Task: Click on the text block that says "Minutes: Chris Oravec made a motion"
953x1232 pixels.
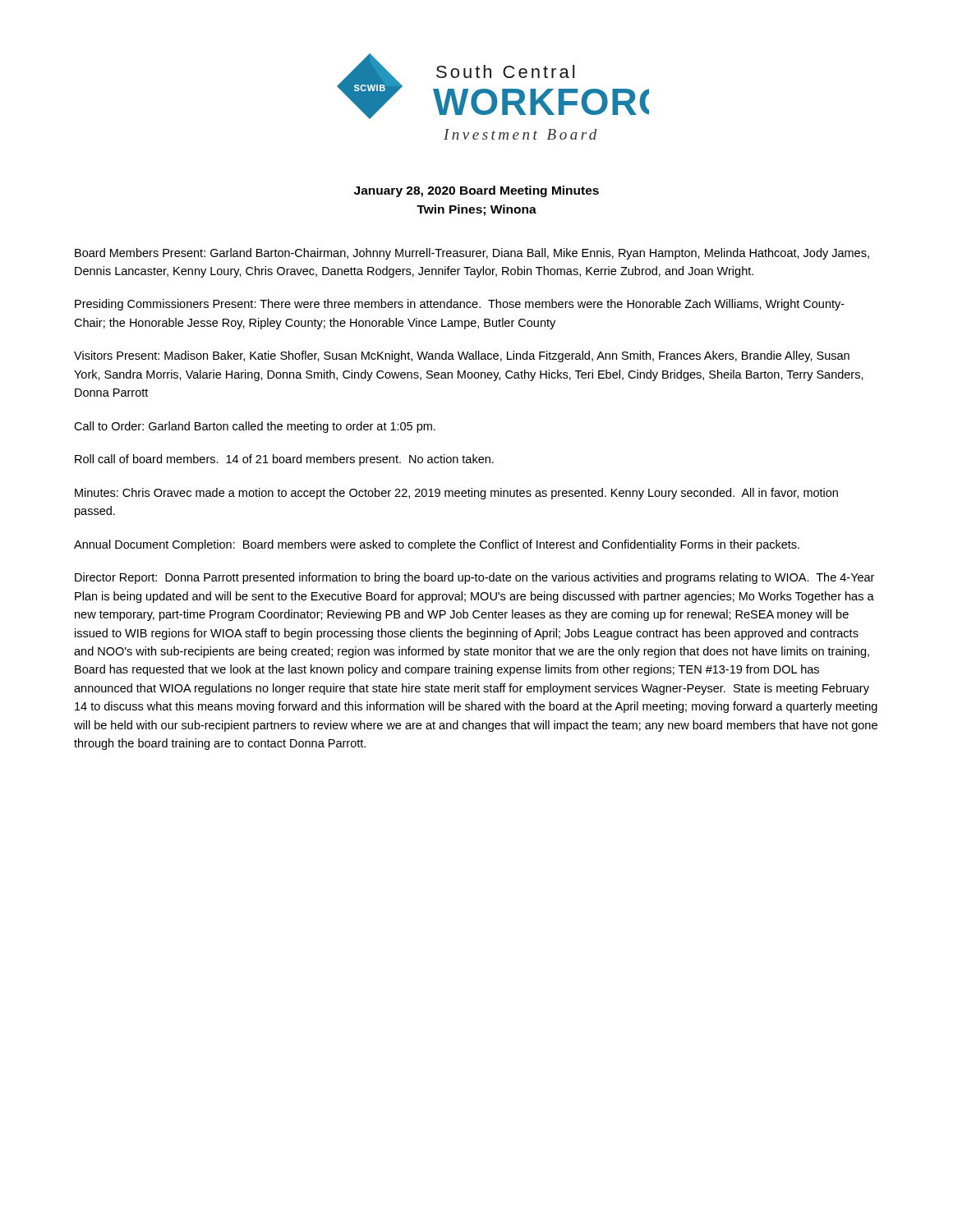Action: pyautogui.click(x=456, y=502)
